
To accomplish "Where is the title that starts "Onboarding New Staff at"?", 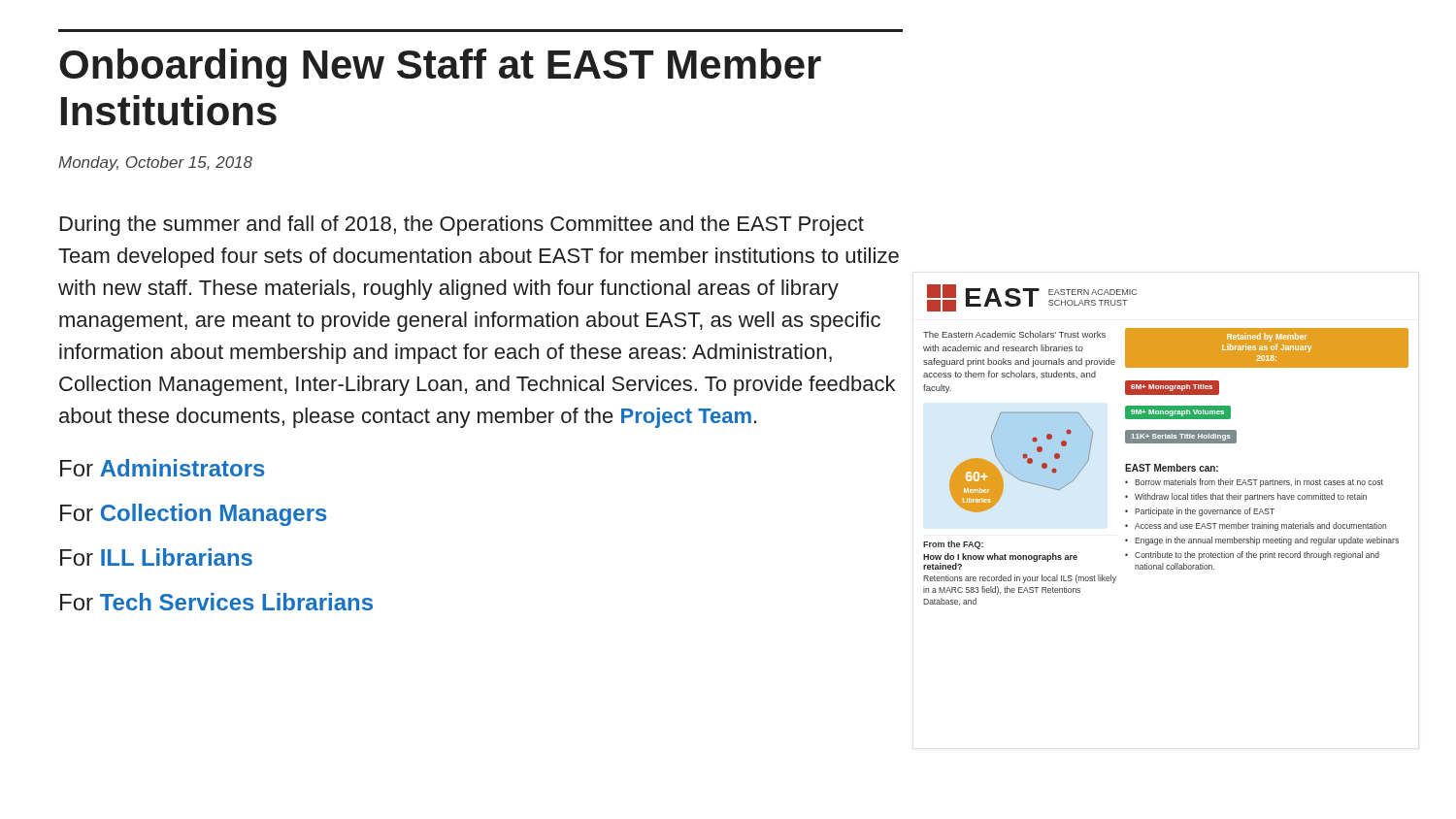I will [x=480, y=89].
